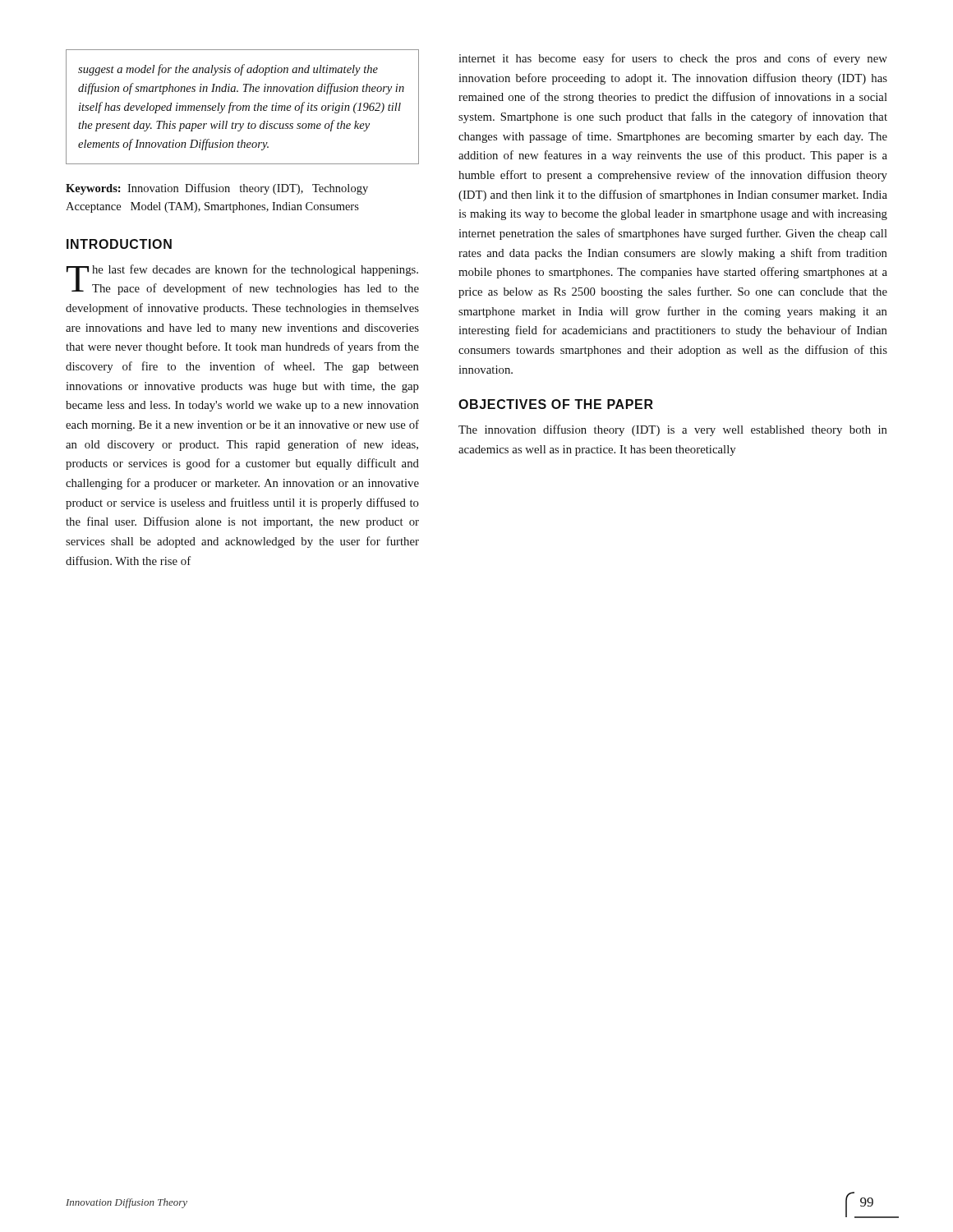Locate the block of text that opens with "suggest a model for the analysis of adoption"
This screenshot has height=1232, width=953.
pyautogui.click(x=241, y=106)
